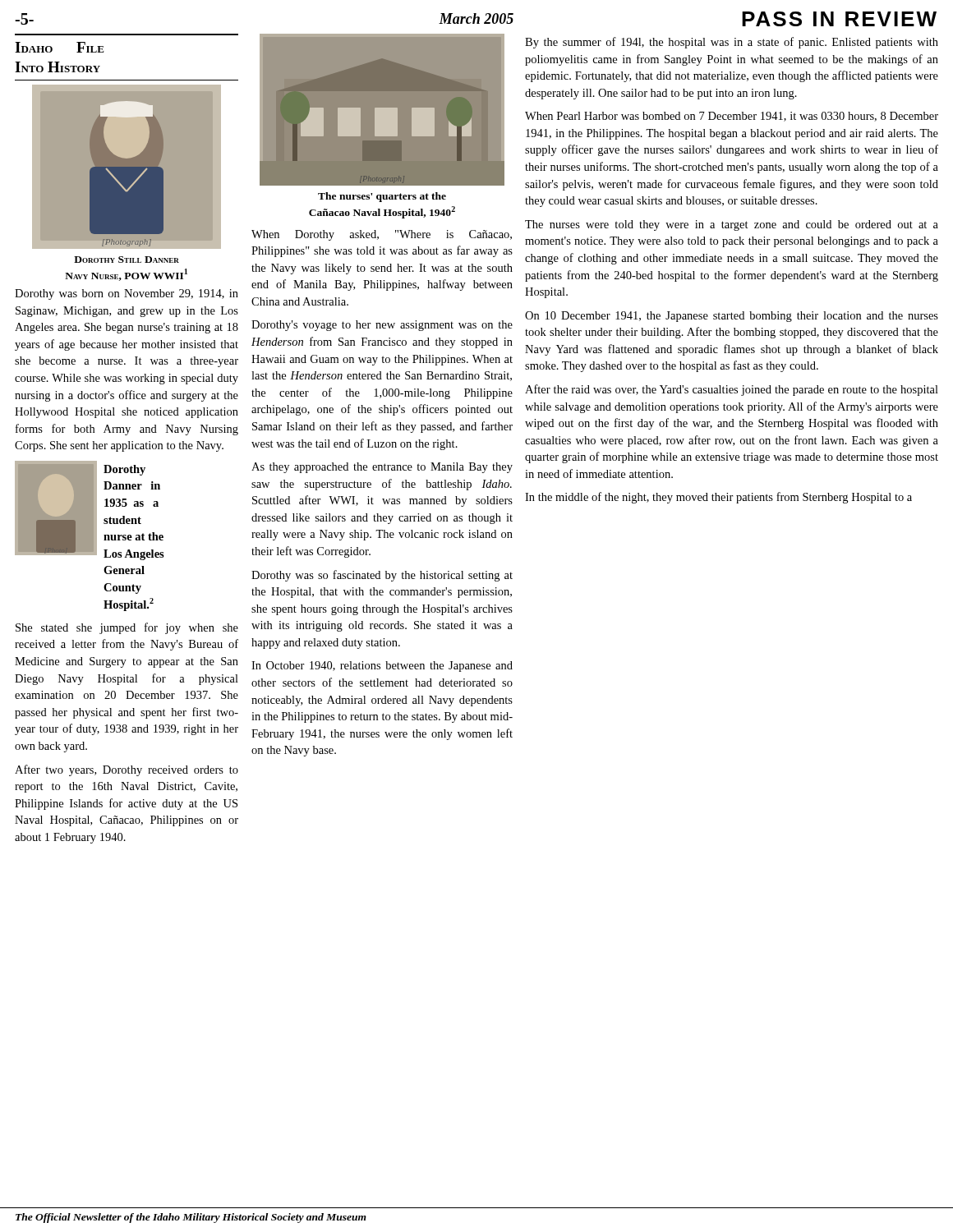
Task: Point to "Dorothy Still DannerNavy Nurse, POW WWII1"
Action: [x=127, y=267]
